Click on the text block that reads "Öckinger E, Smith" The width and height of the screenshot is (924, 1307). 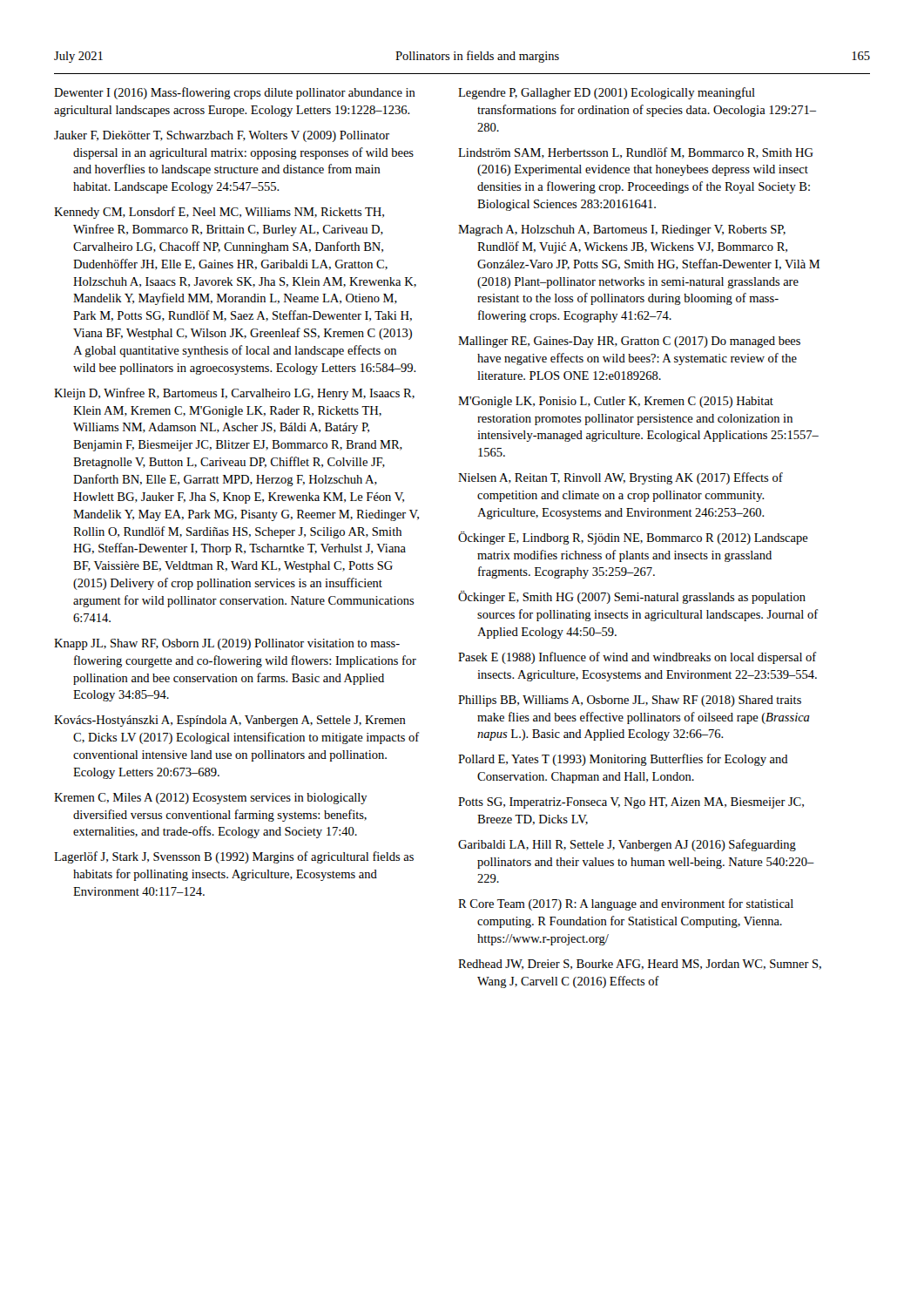[x=638, y=614]
